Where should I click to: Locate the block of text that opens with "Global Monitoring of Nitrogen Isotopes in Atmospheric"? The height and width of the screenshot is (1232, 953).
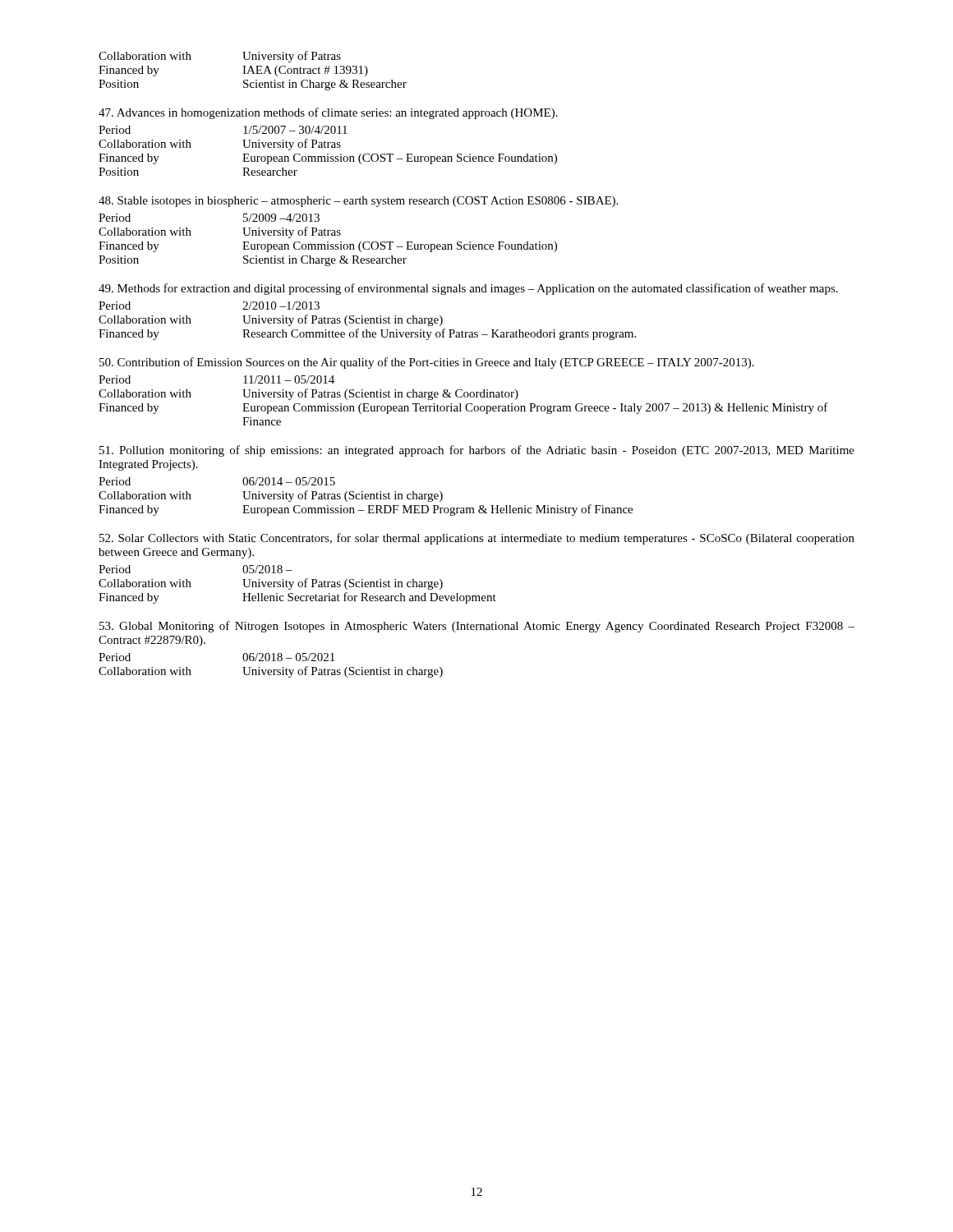(477, 627)
